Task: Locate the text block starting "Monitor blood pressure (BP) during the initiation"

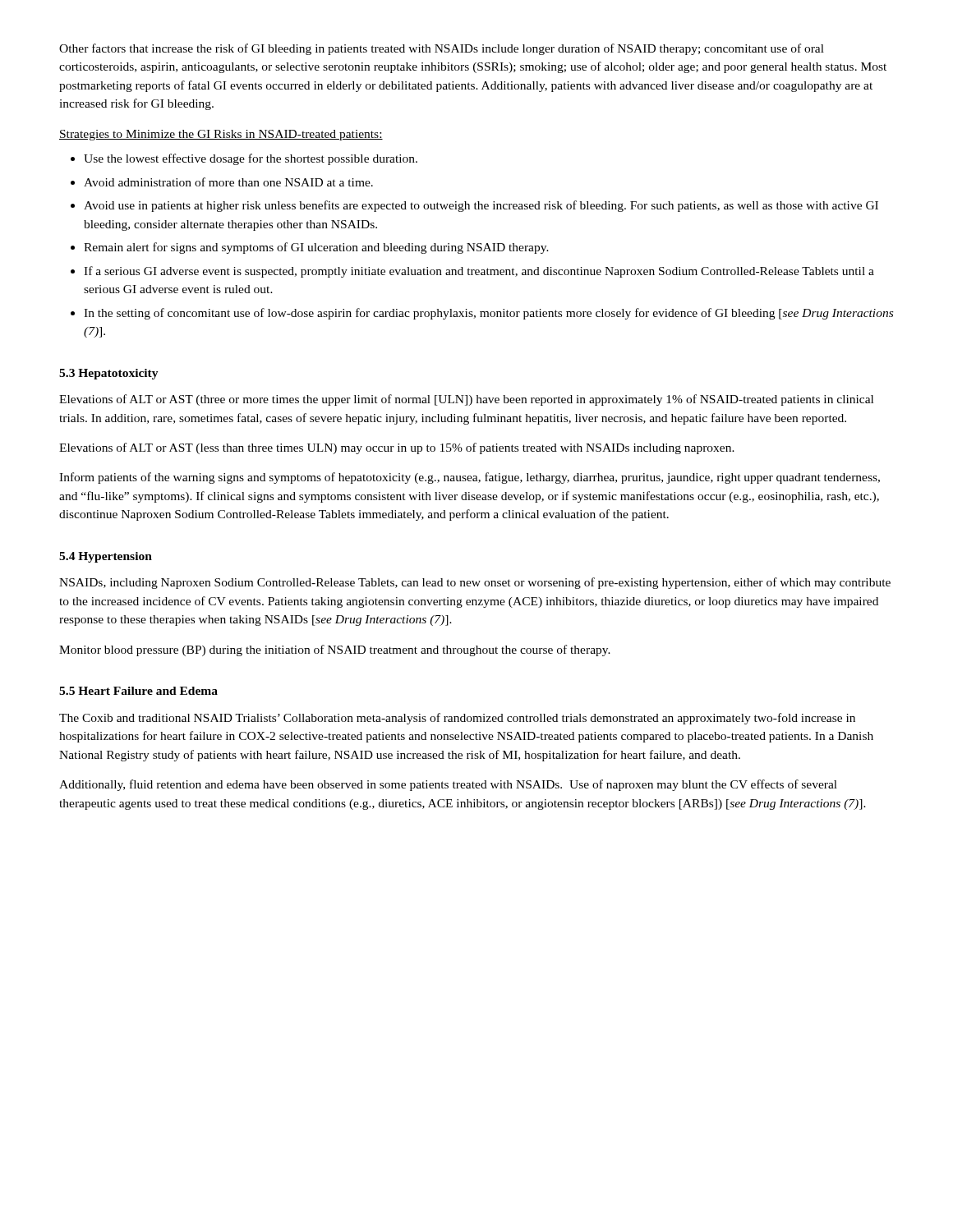Action: [335, 649]
